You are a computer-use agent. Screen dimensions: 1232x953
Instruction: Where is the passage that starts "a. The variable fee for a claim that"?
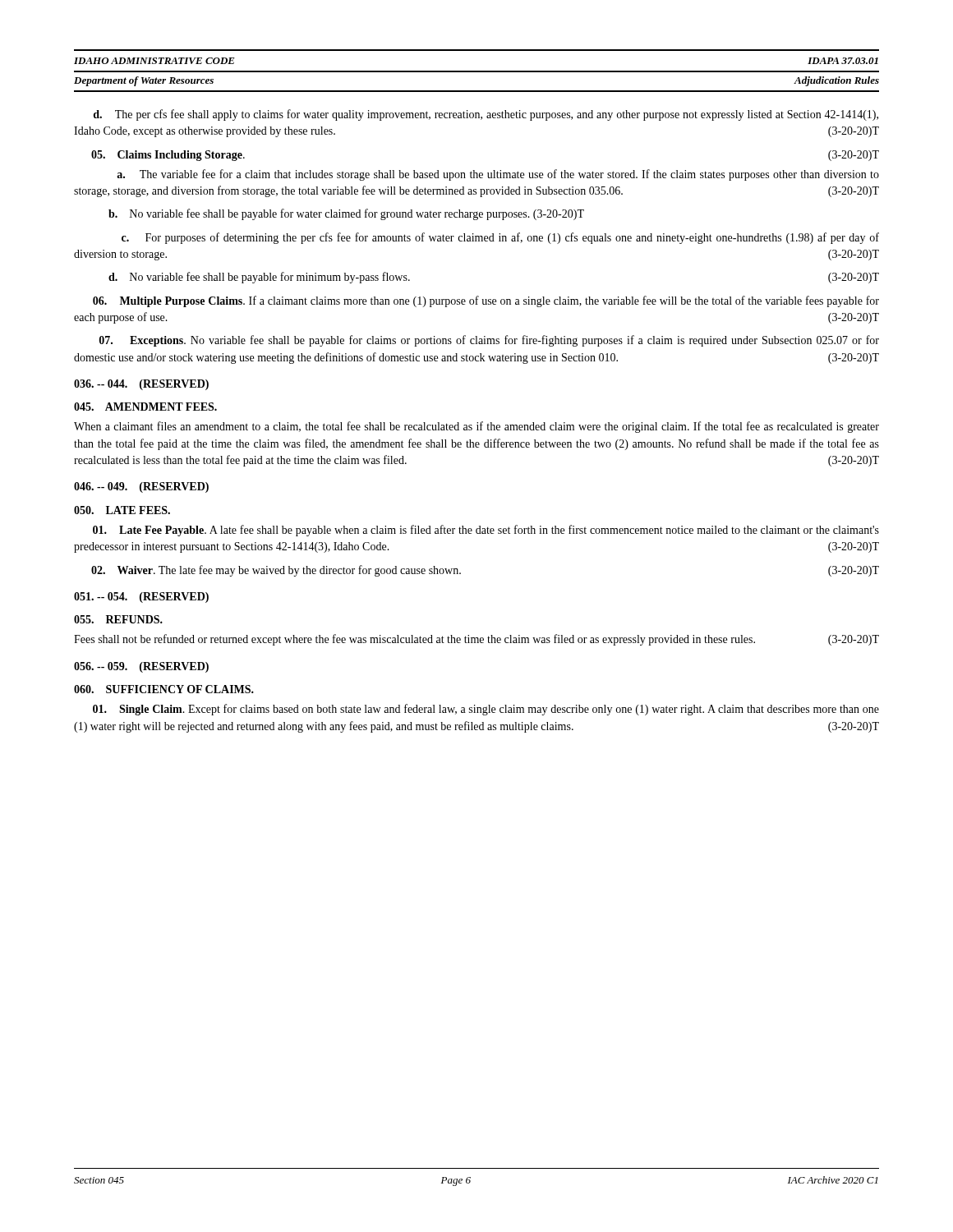476,184
